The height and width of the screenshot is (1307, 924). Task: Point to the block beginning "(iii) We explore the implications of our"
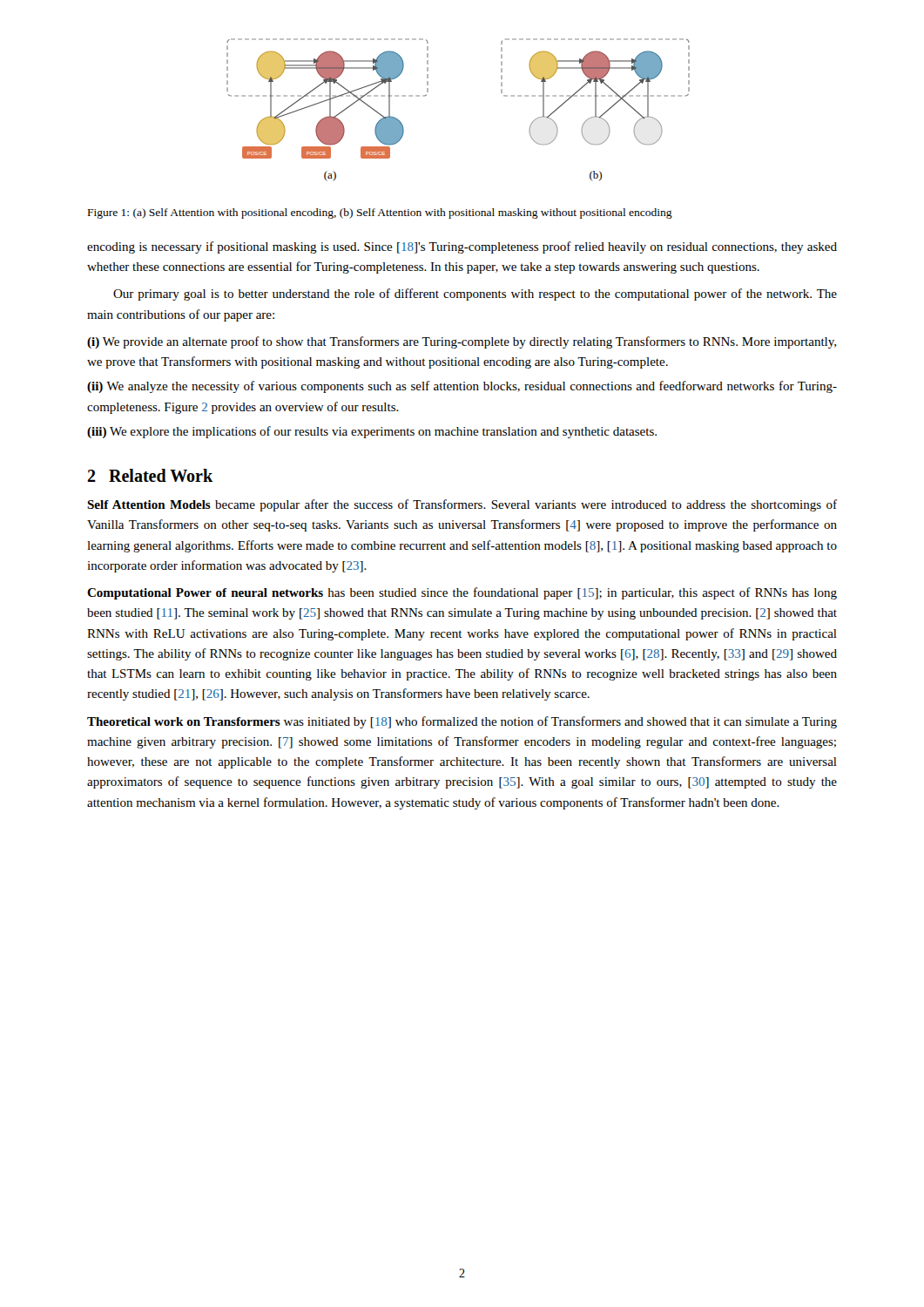[462, 432]
